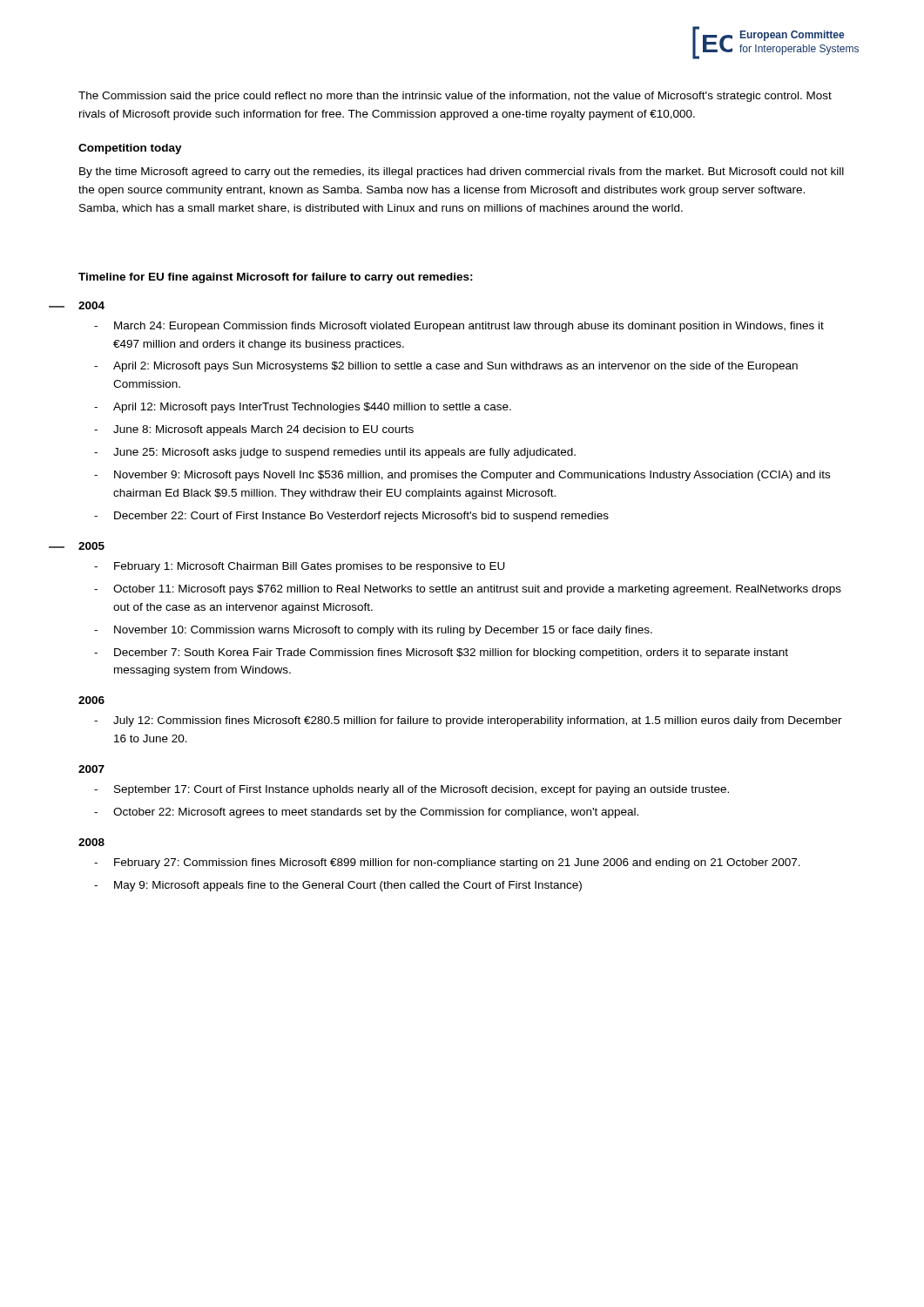Click the passage that begins "- February 27:"
This screenshot has width=924, height=1307.
tap(462, 863)
